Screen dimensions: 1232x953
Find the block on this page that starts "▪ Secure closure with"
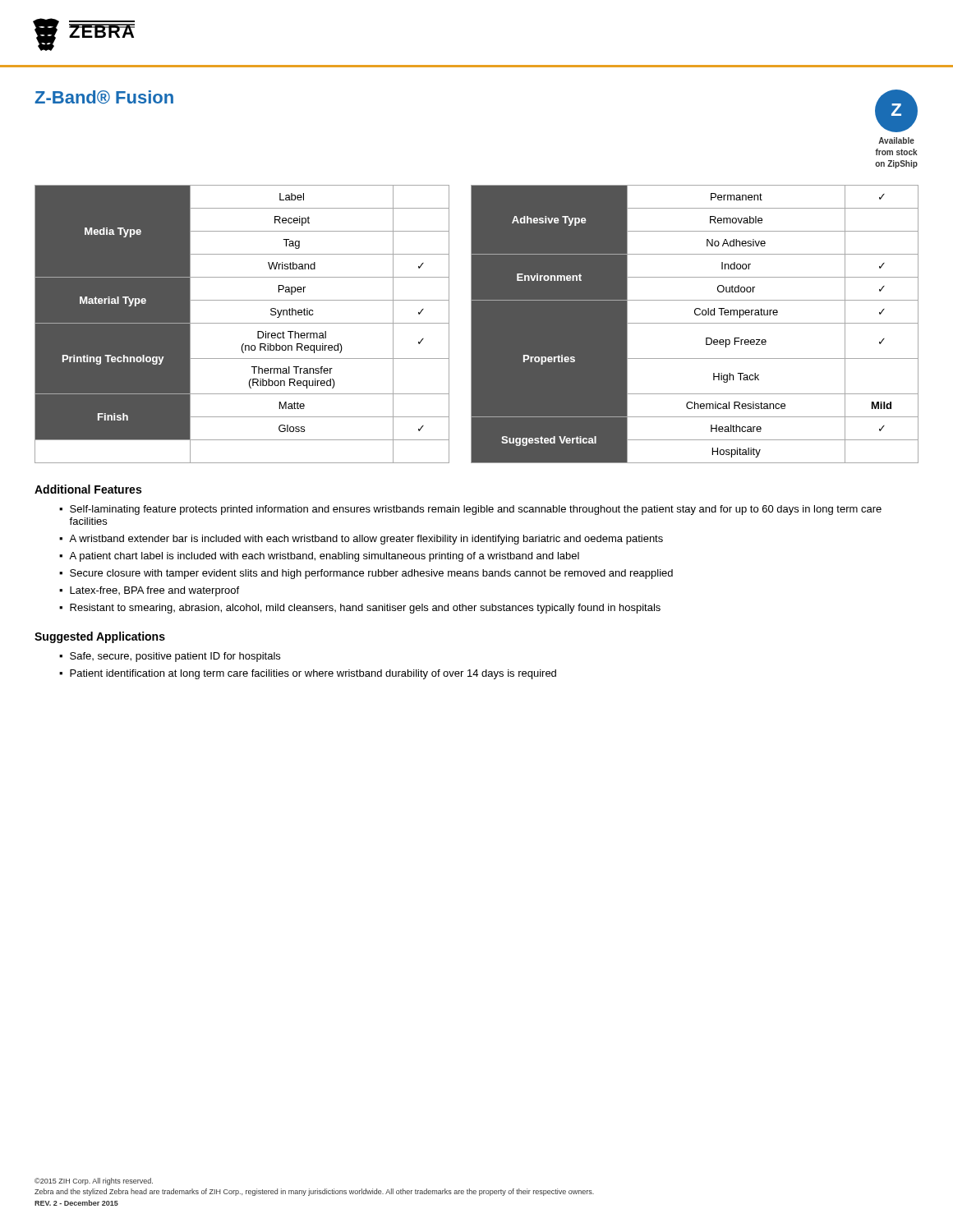tap(366, 573)
